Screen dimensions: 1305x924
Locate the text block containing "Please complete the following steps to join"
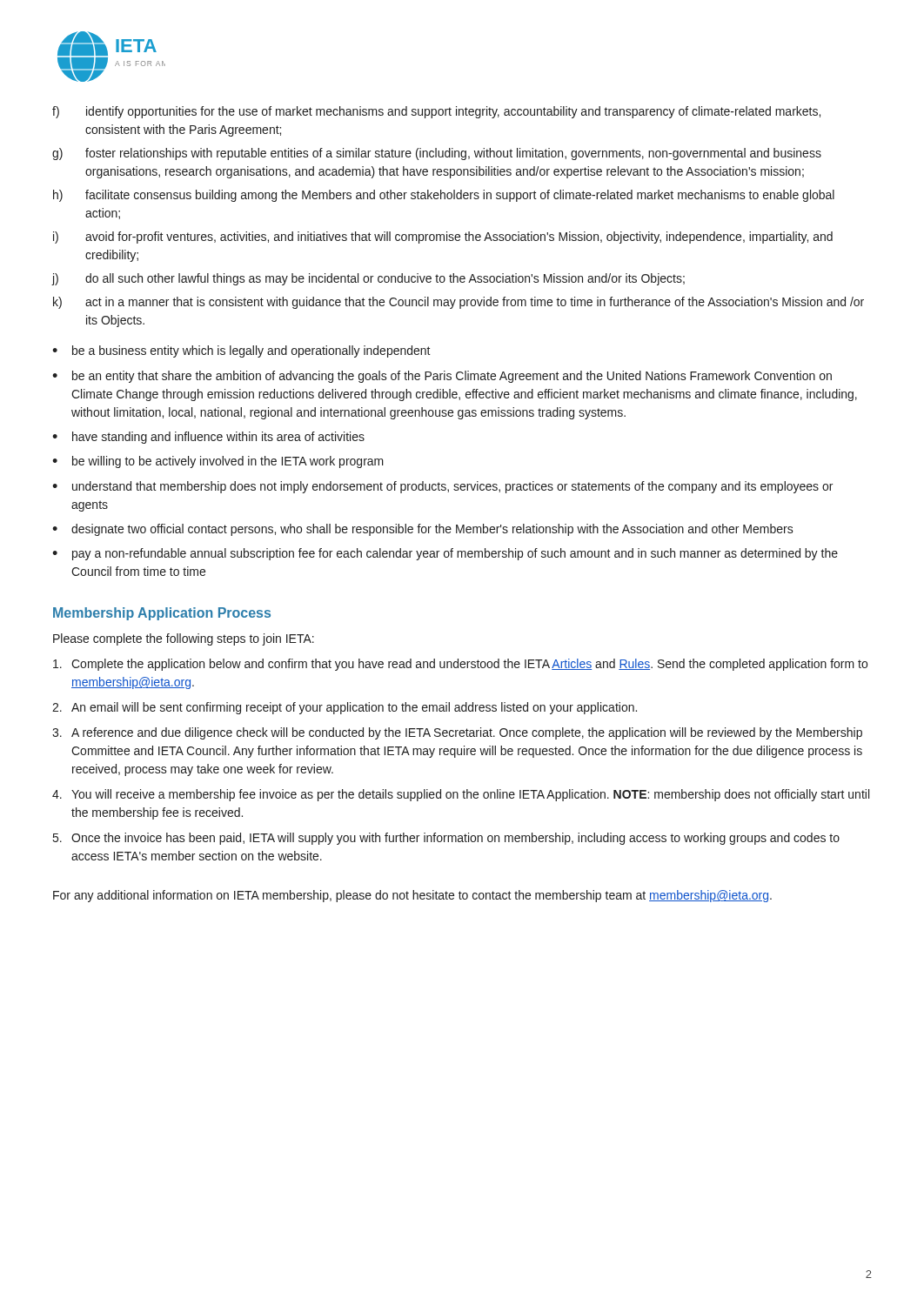click(x=183, y=639)
